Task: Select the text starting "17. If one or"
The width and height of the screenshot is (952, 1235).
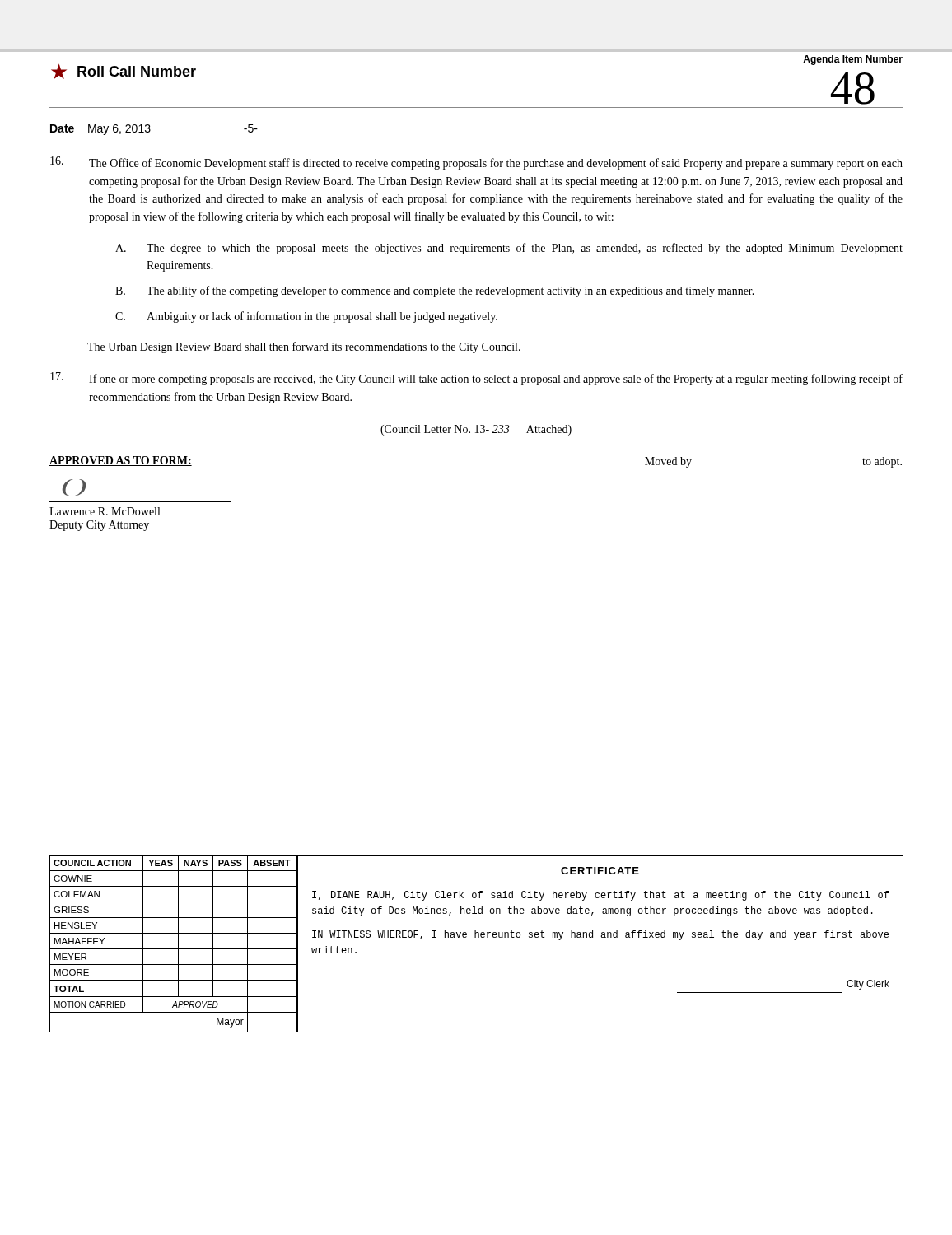Action: click(x=476, y=389)
